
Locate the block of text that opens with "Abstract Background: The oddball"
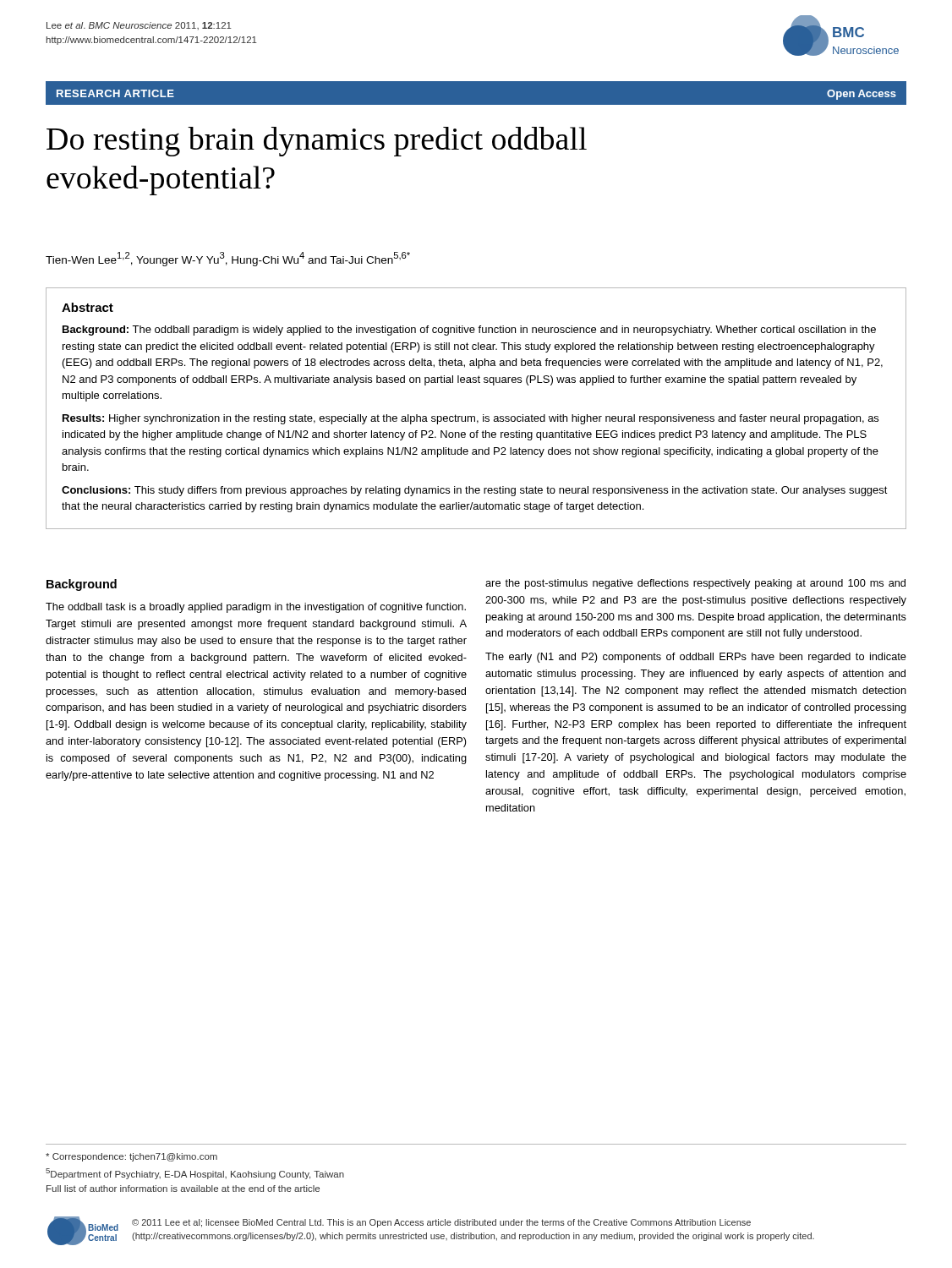[476, 407]
